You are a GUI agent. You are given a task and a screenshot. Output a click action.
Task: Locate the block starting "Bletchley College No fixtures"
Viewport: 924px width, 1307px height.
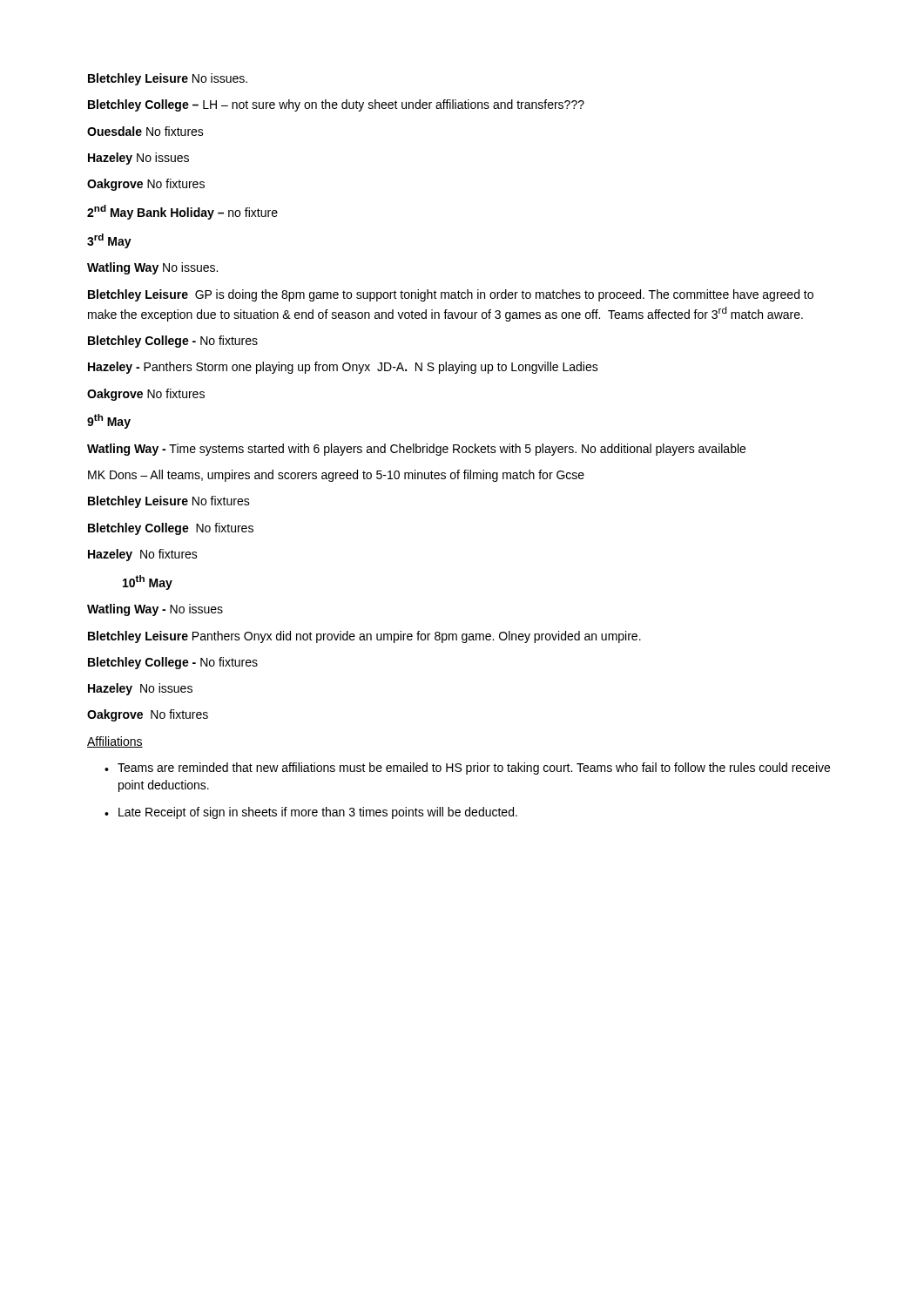171,529
